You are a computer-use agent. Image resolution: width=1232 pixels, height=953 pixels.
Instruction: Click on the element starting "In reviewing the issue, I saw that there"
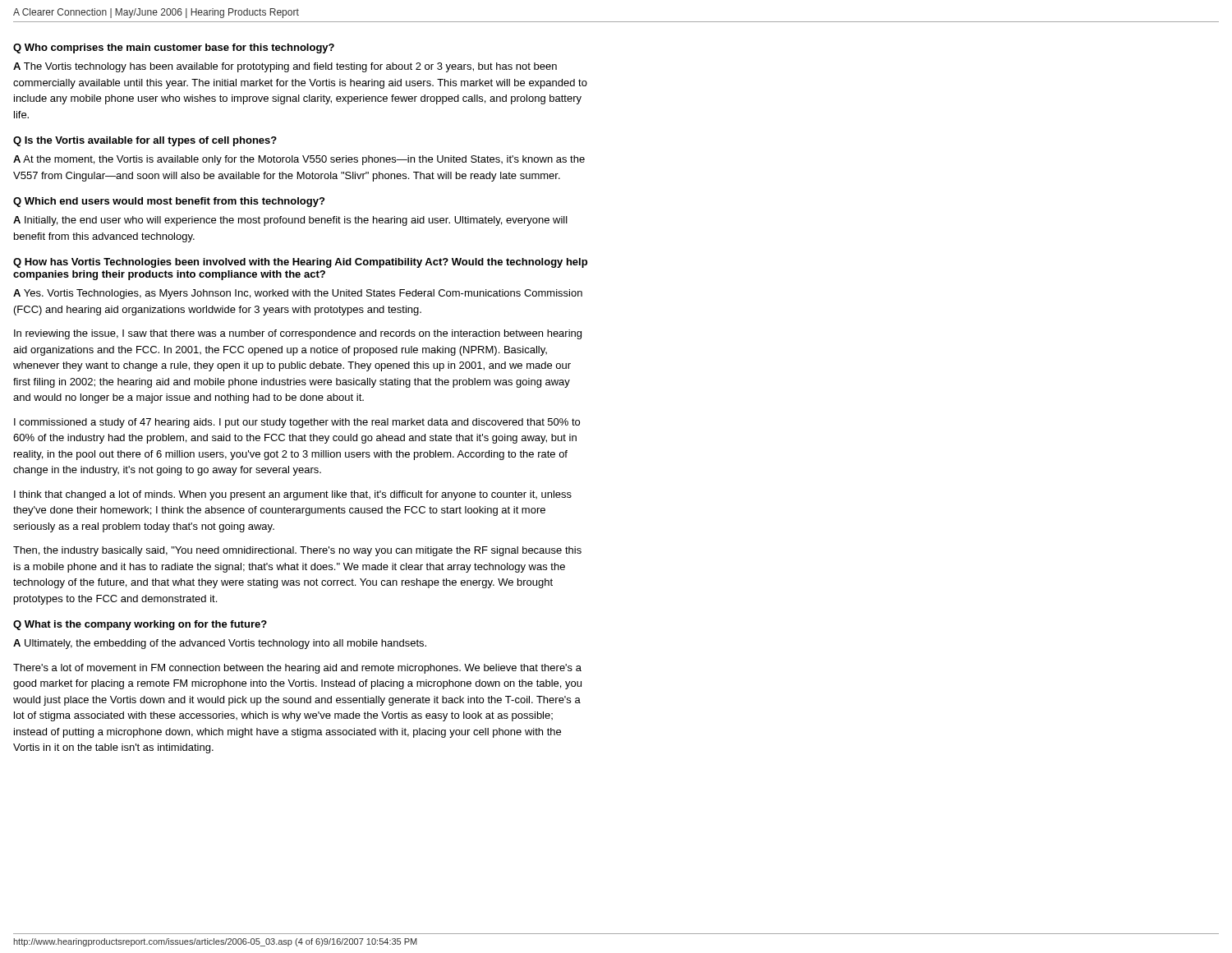[298, 365]
